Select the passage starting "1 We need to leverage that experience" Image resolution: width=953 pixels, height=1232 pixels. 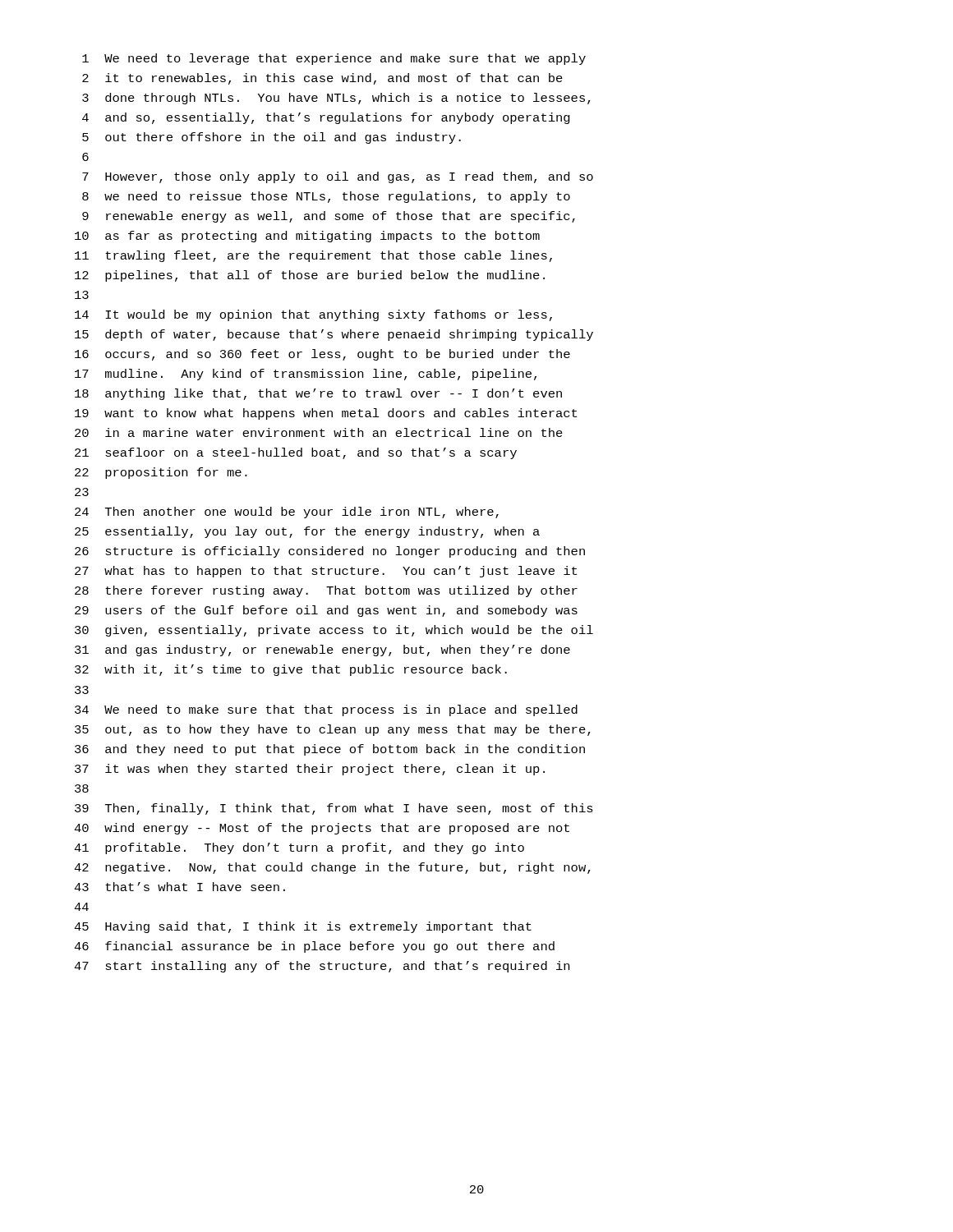pos(476,513)
